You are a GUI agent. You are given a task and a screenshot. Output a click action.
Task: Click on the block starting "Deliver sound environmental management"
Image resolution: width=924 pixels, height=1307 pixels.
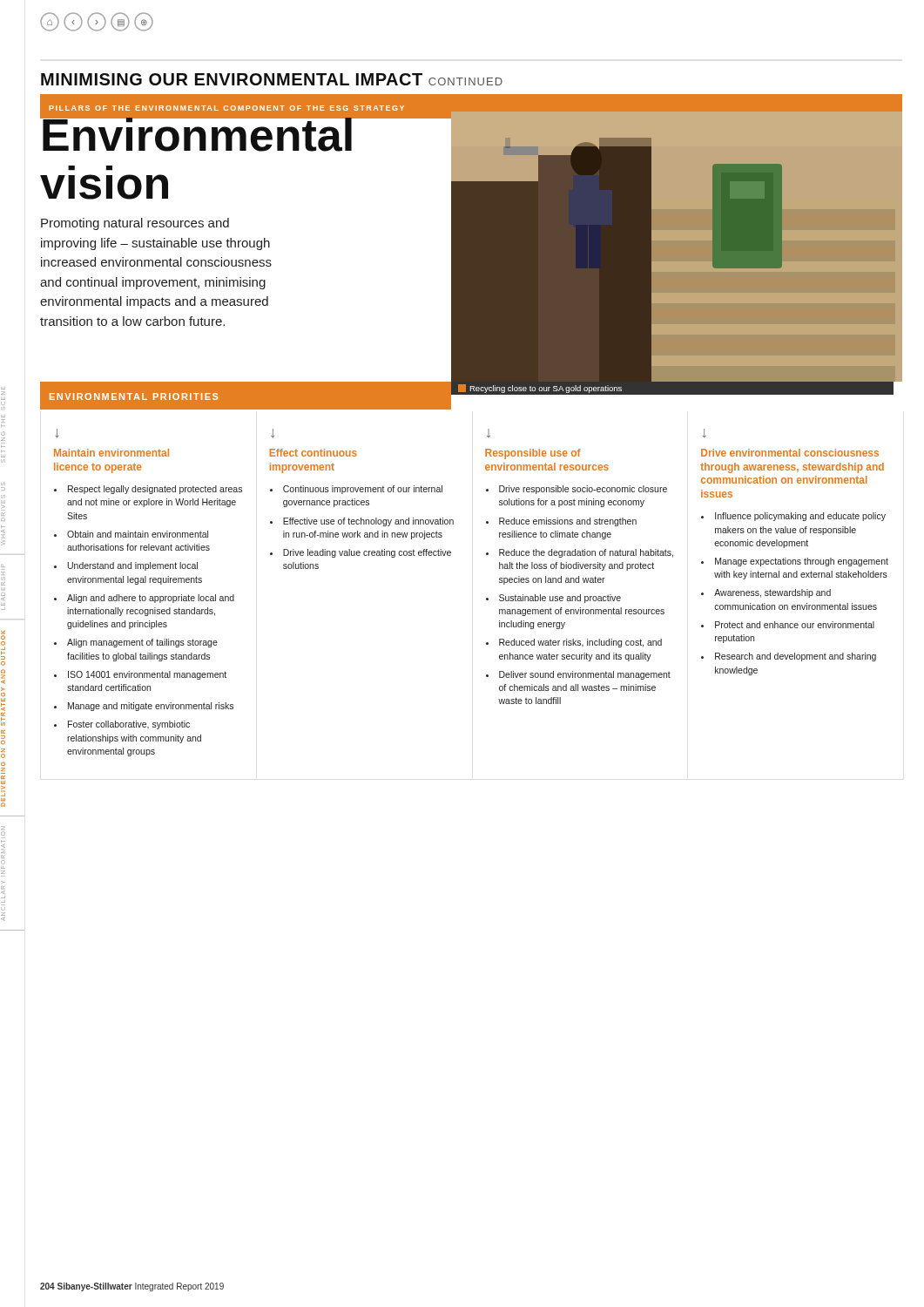tap(584, 688)
